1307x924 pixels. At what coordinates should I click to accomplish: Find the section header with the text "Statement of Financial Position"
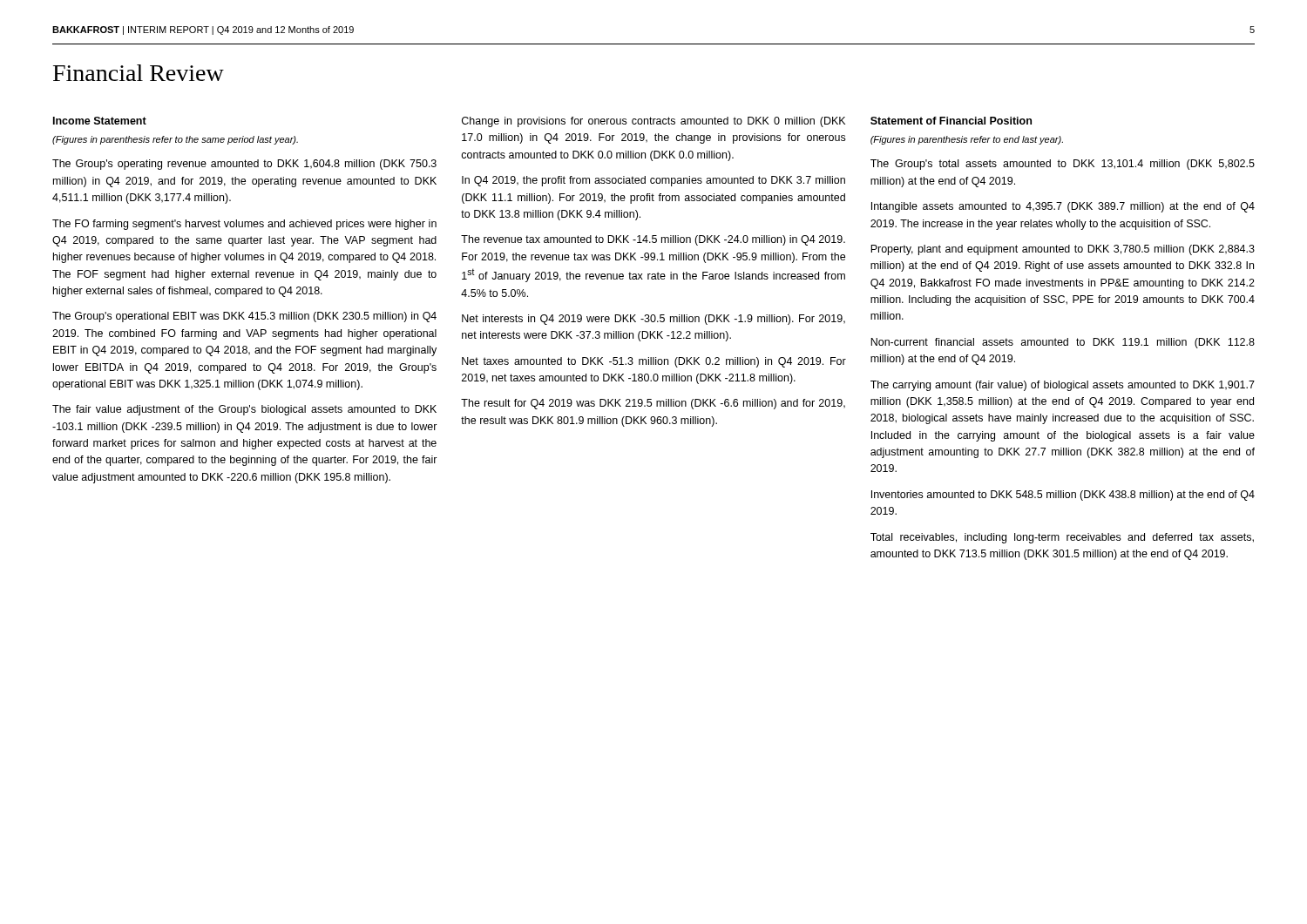click(x=951, y=121)
